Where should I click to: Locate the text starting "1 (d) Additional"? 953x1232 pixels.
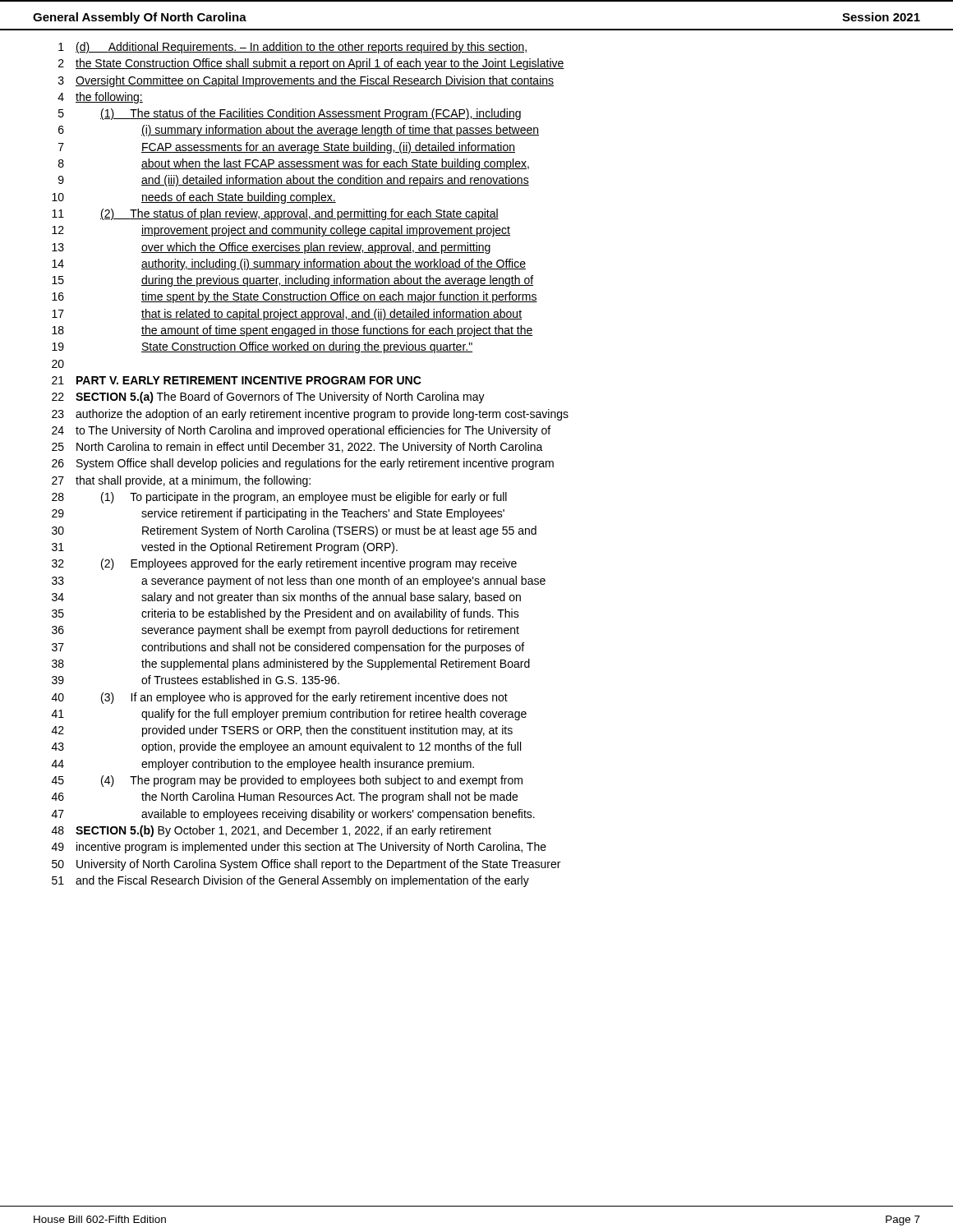(476, 72)
